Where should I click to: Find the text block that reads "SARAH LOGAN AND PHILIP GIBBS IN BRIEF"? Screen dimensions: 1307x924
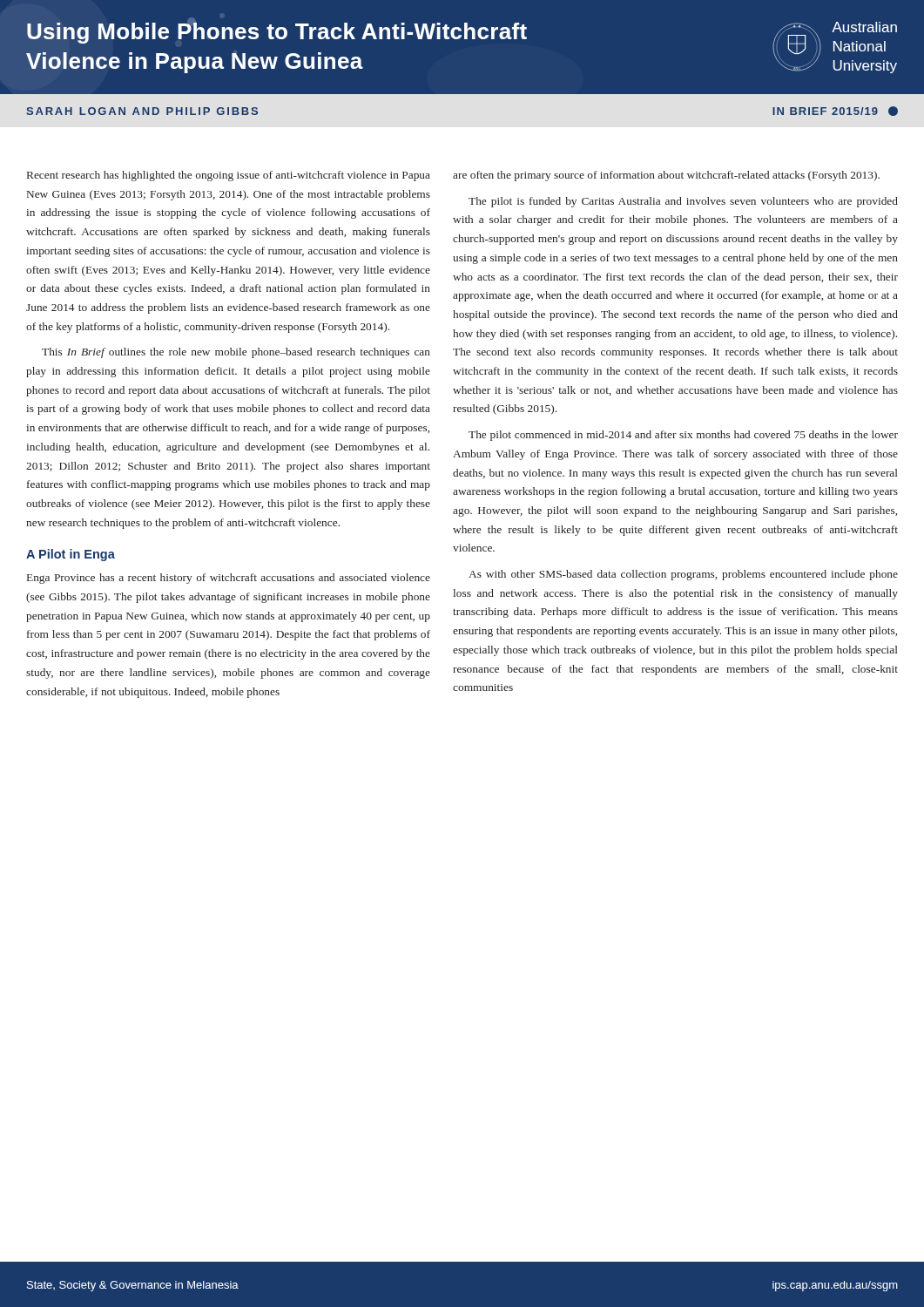[x=145, y=111]
